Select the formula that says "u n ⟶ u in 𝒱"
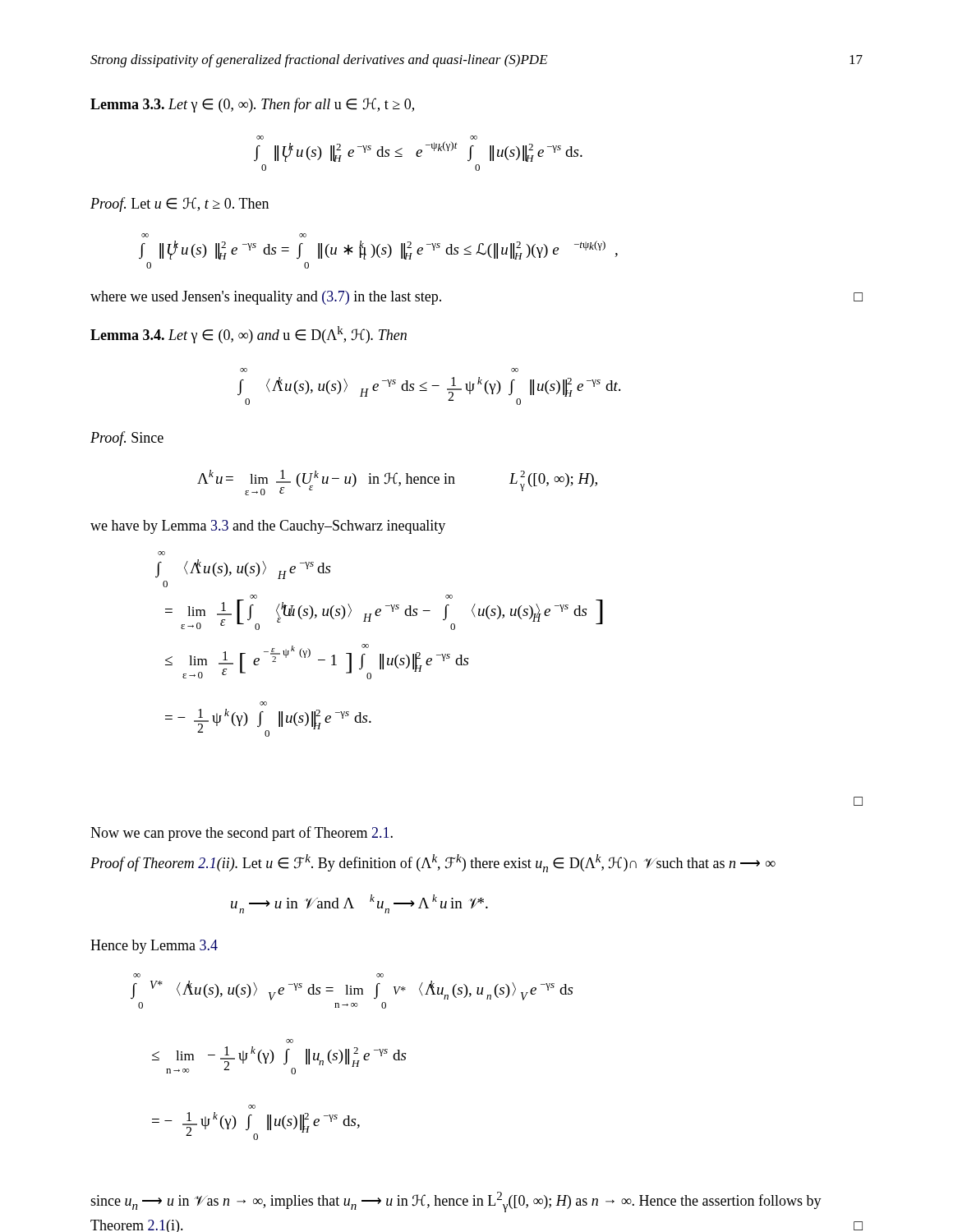This screenshot has width=953, height=1232. click(x=476, y=902)
